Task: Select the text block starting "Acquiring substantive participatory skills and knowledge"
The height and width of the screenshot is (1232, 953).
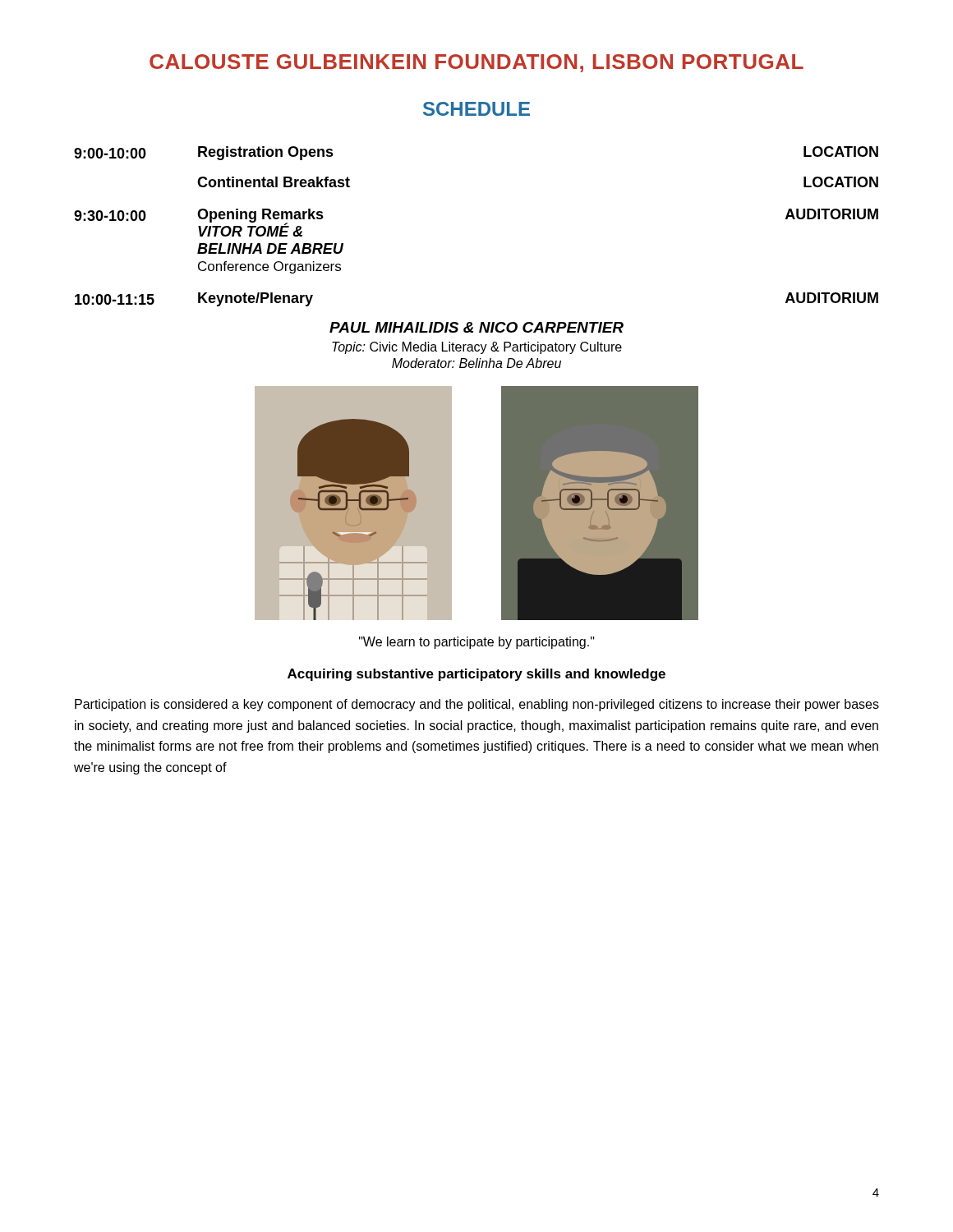Action: (x=476, y=674)
